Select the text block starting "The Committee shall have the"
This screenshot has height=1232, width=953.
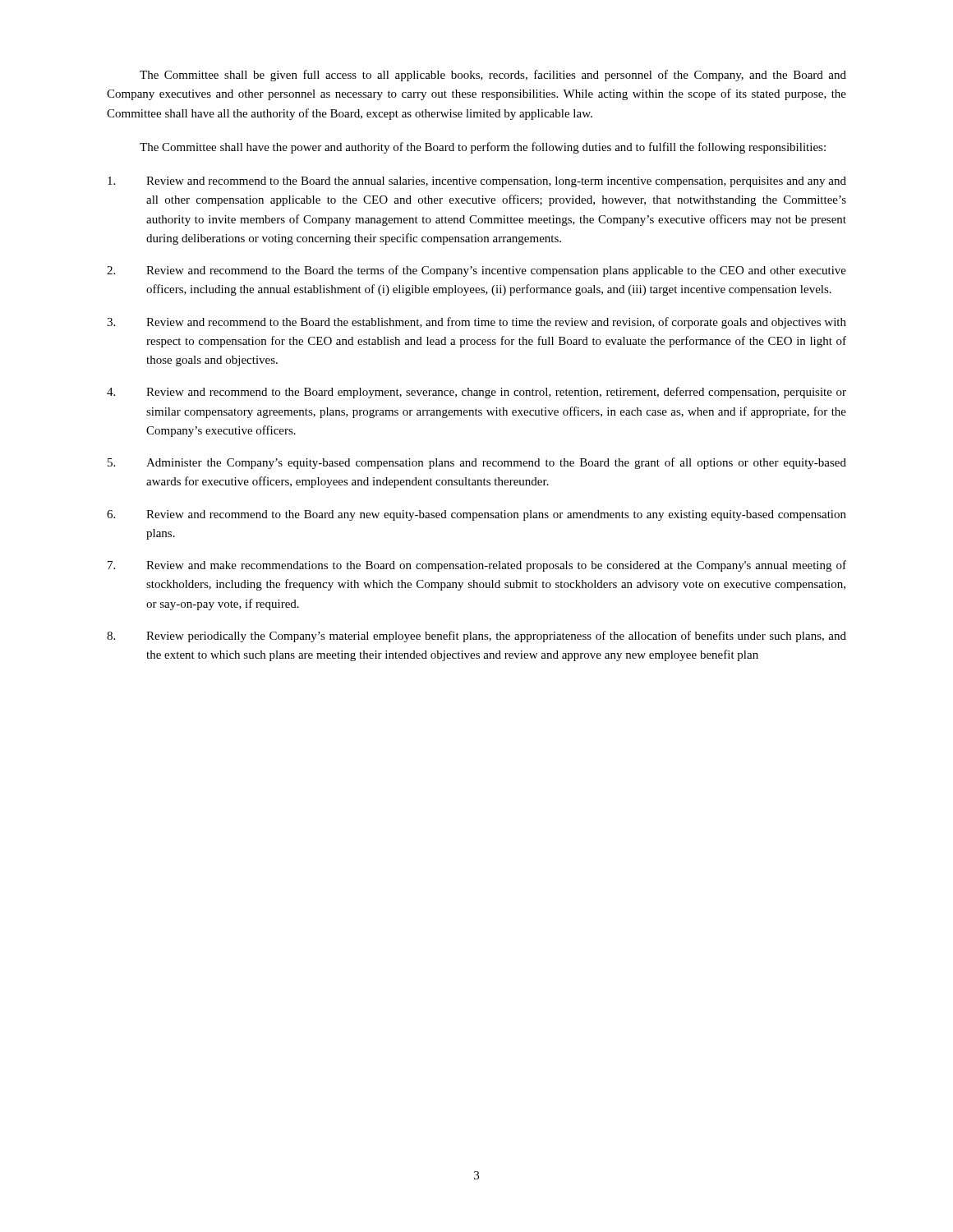pos(483,147)
